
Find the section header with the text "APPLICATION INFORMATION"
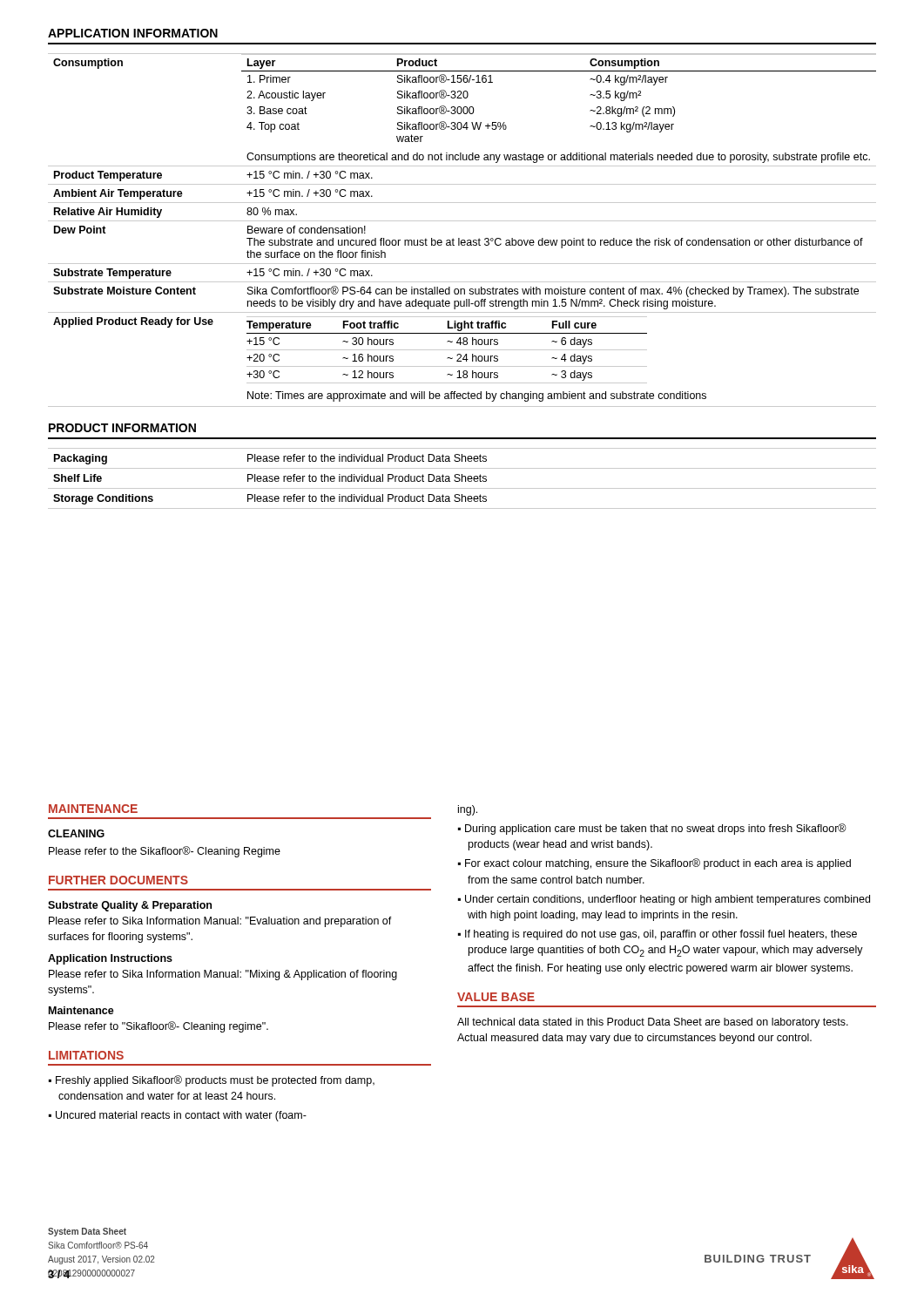click(133, 33)
